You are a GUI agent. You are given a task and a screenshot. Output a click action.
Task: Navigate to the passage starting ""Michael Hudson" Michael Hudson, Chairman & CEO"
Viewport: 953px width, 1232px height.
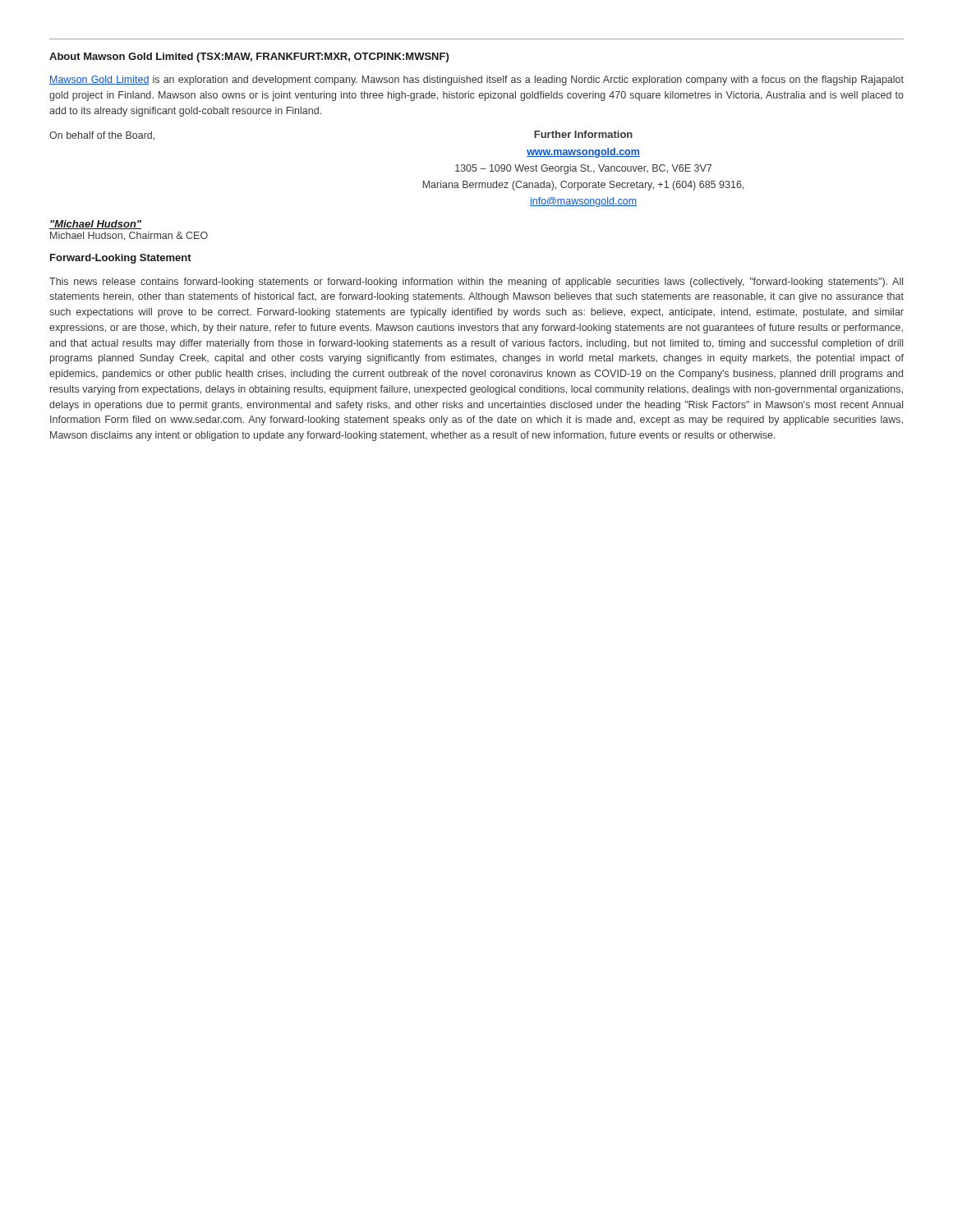click(x=95, y=225)
